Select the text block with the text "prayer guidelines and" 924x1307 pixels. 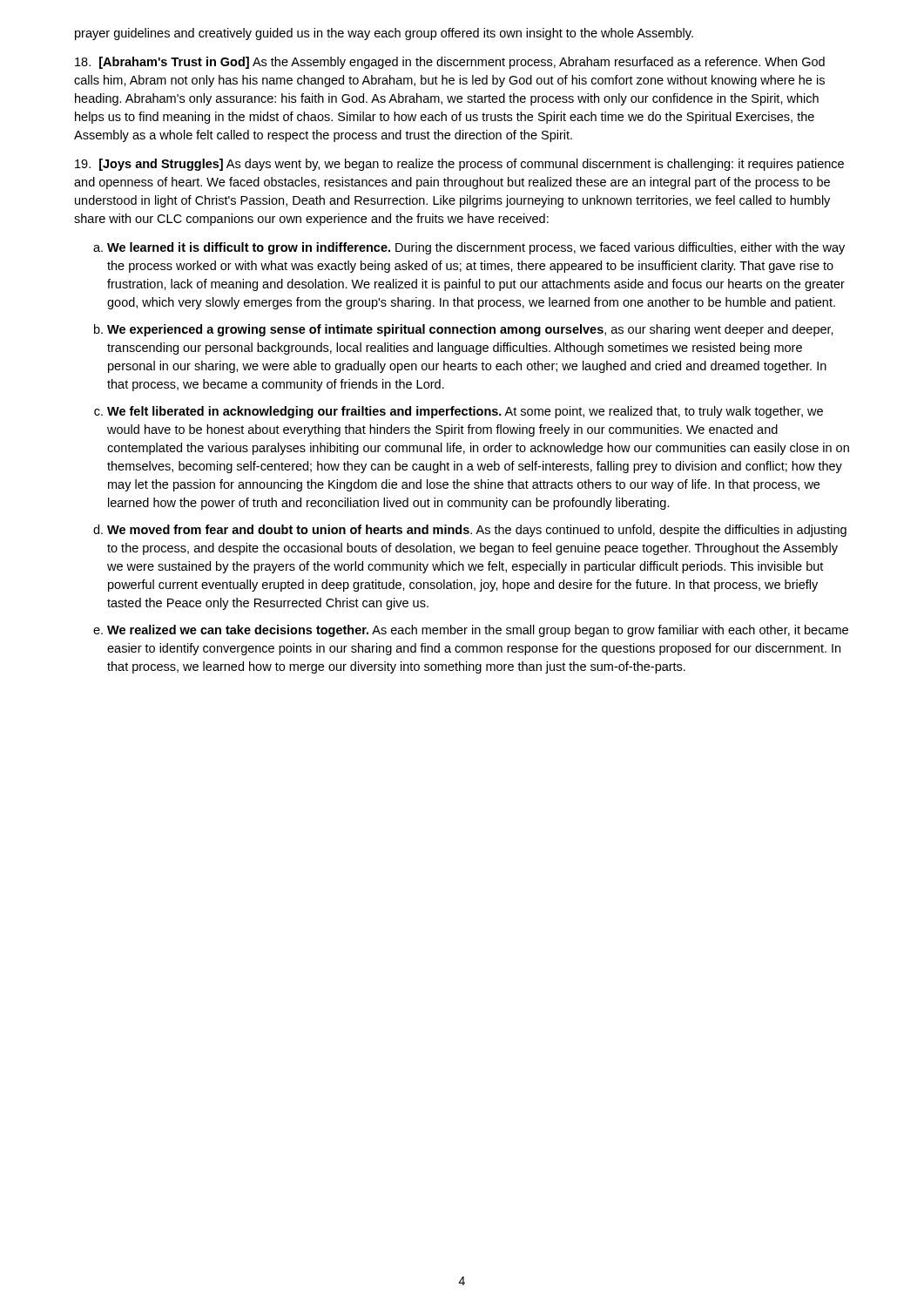[462, 34]
